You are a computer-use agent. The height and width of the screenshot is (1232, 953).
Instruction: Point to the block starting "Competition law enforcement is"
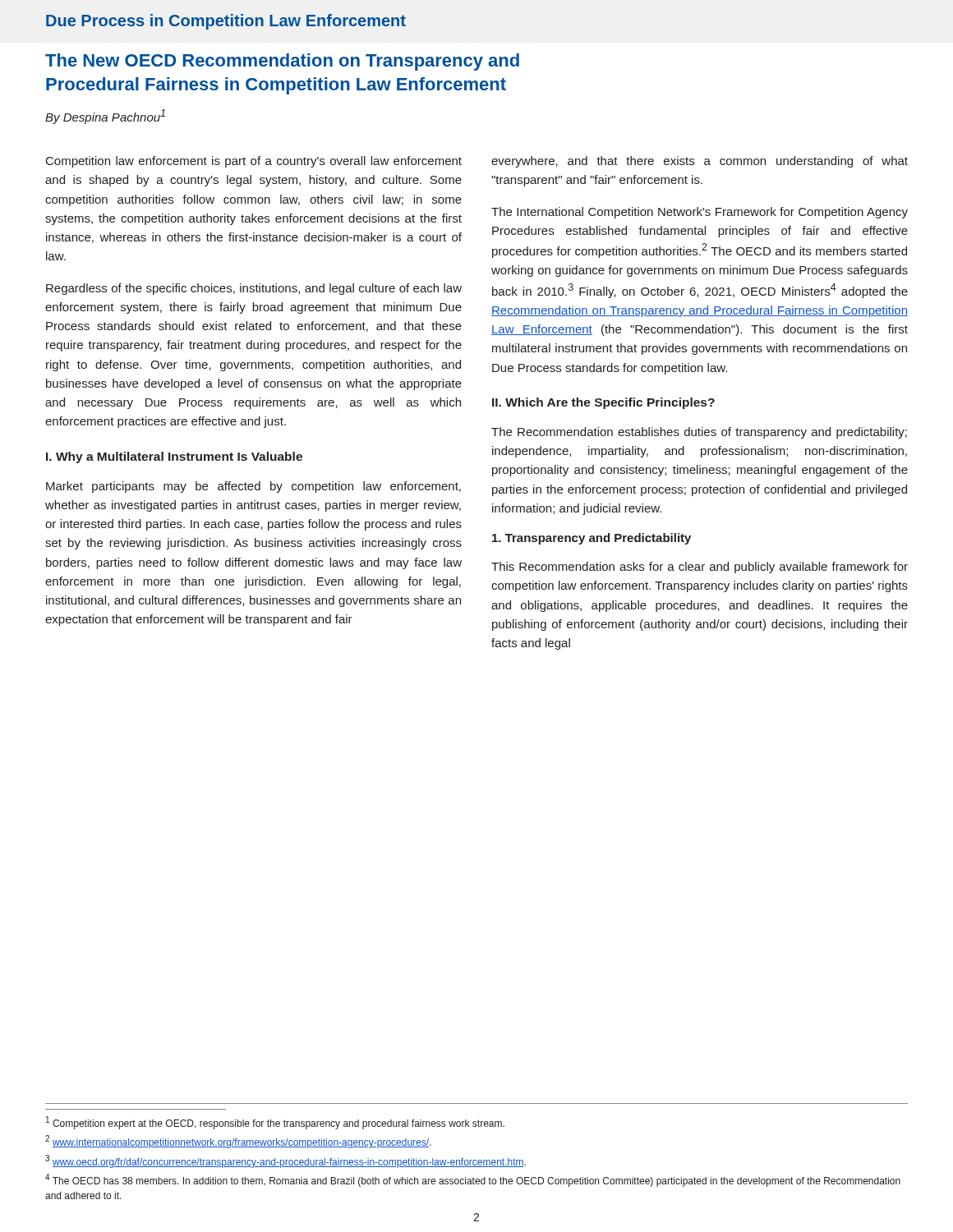(x=253, y=209)
